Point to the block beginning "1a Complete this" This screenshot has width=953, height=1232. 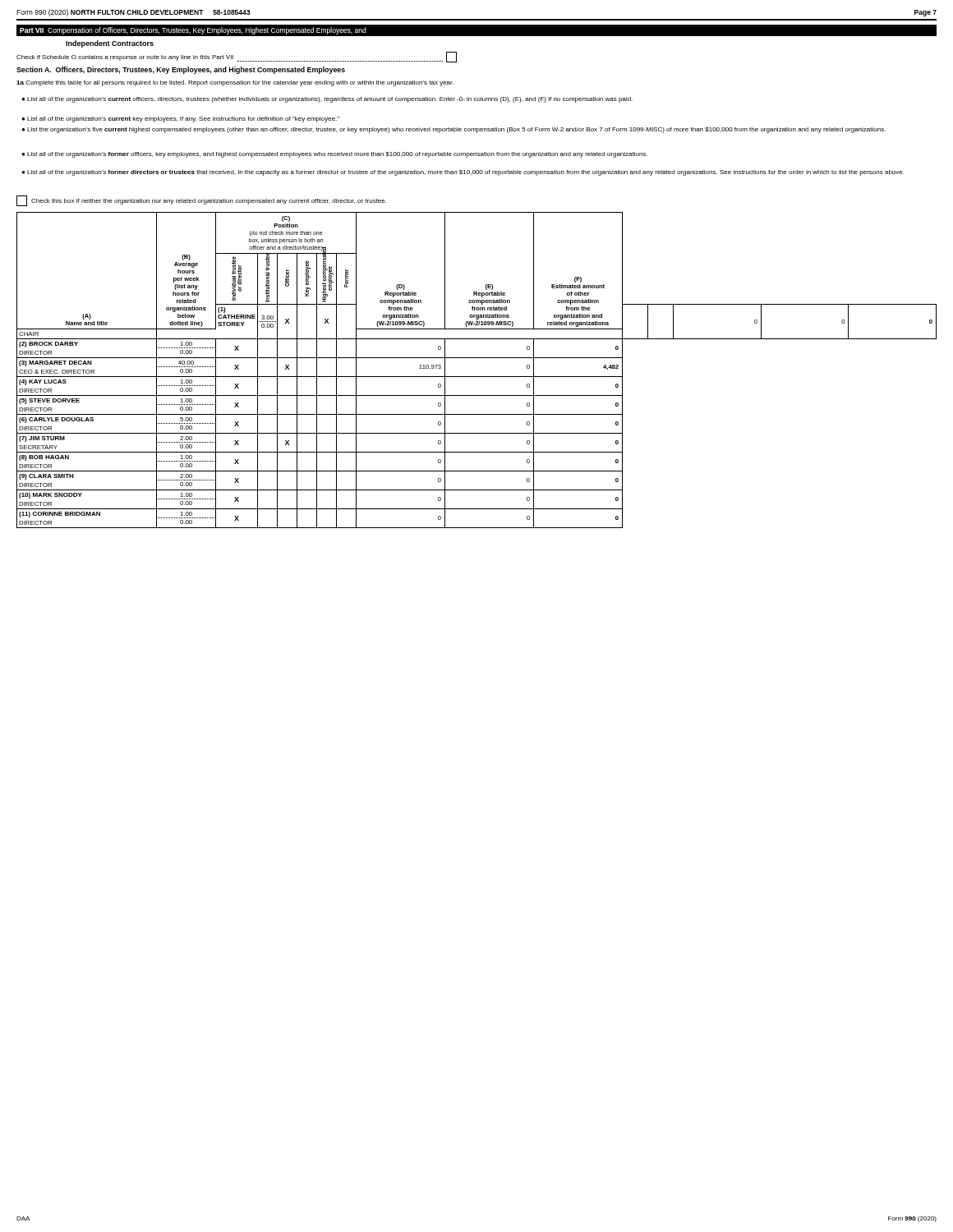click(235, 83)
